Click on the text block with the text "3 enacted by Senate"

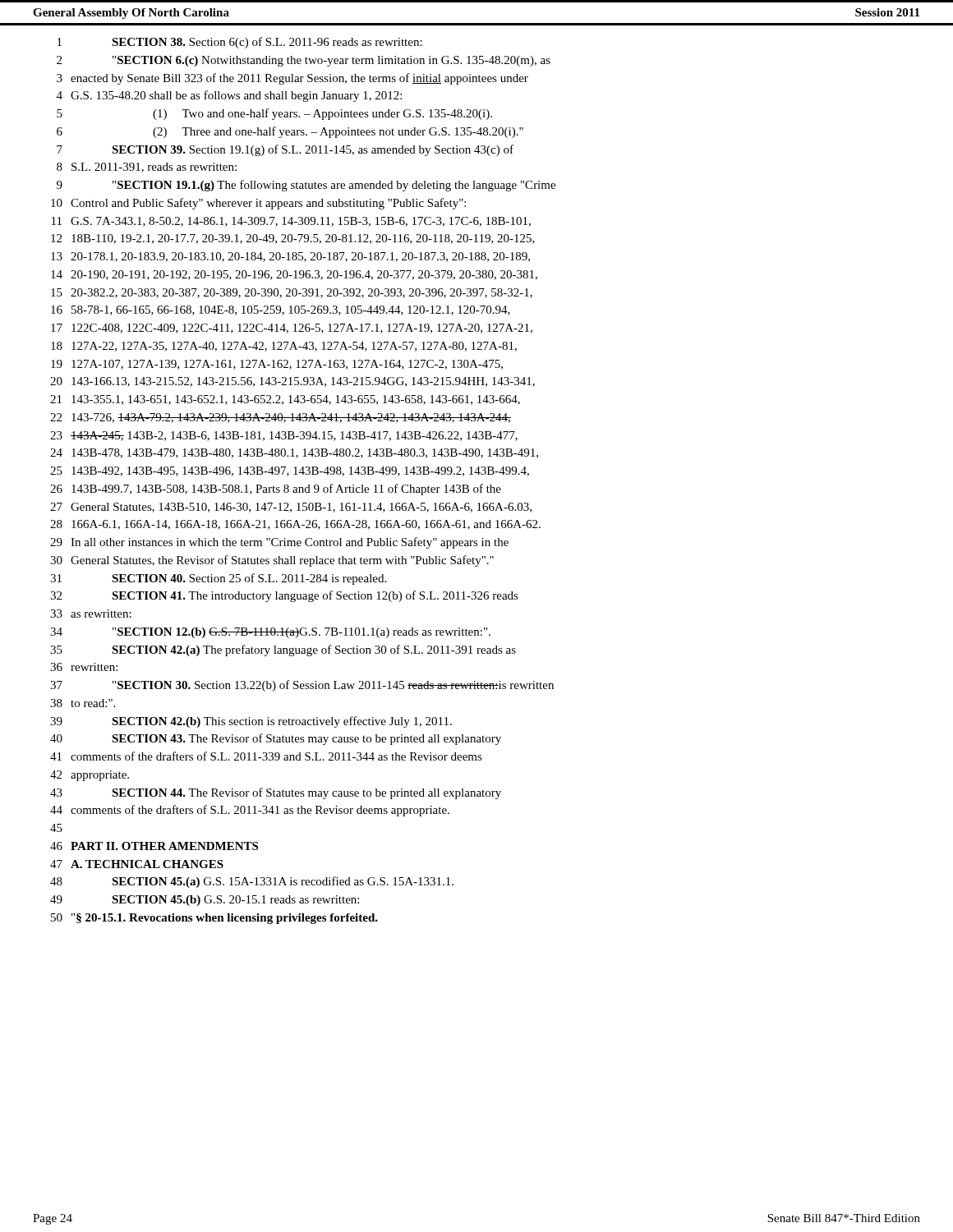coord(476,78)
